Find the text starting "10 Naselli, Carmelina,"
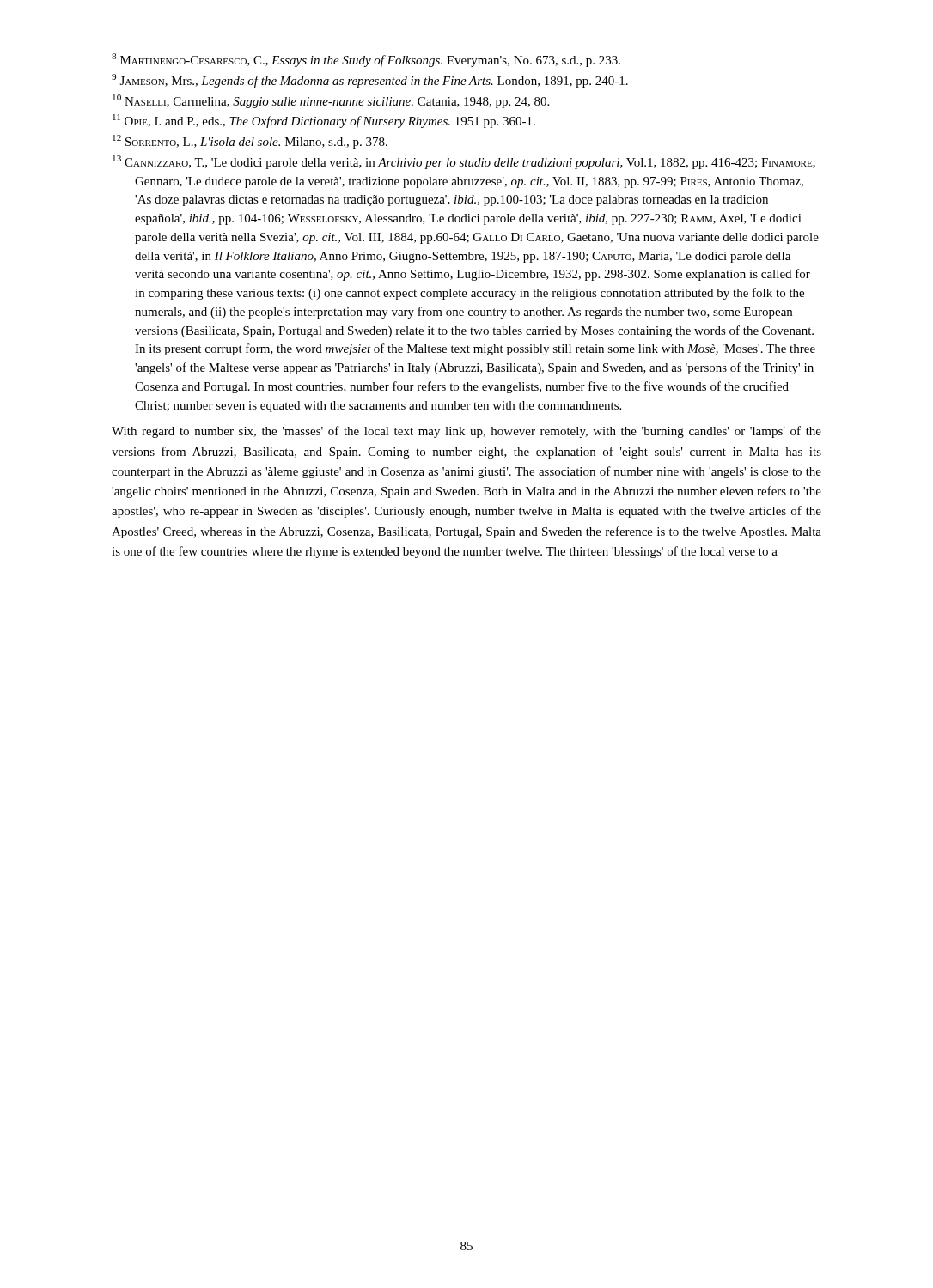The height and width of the screenshot is (1288, 933). (x=466, y=102)
